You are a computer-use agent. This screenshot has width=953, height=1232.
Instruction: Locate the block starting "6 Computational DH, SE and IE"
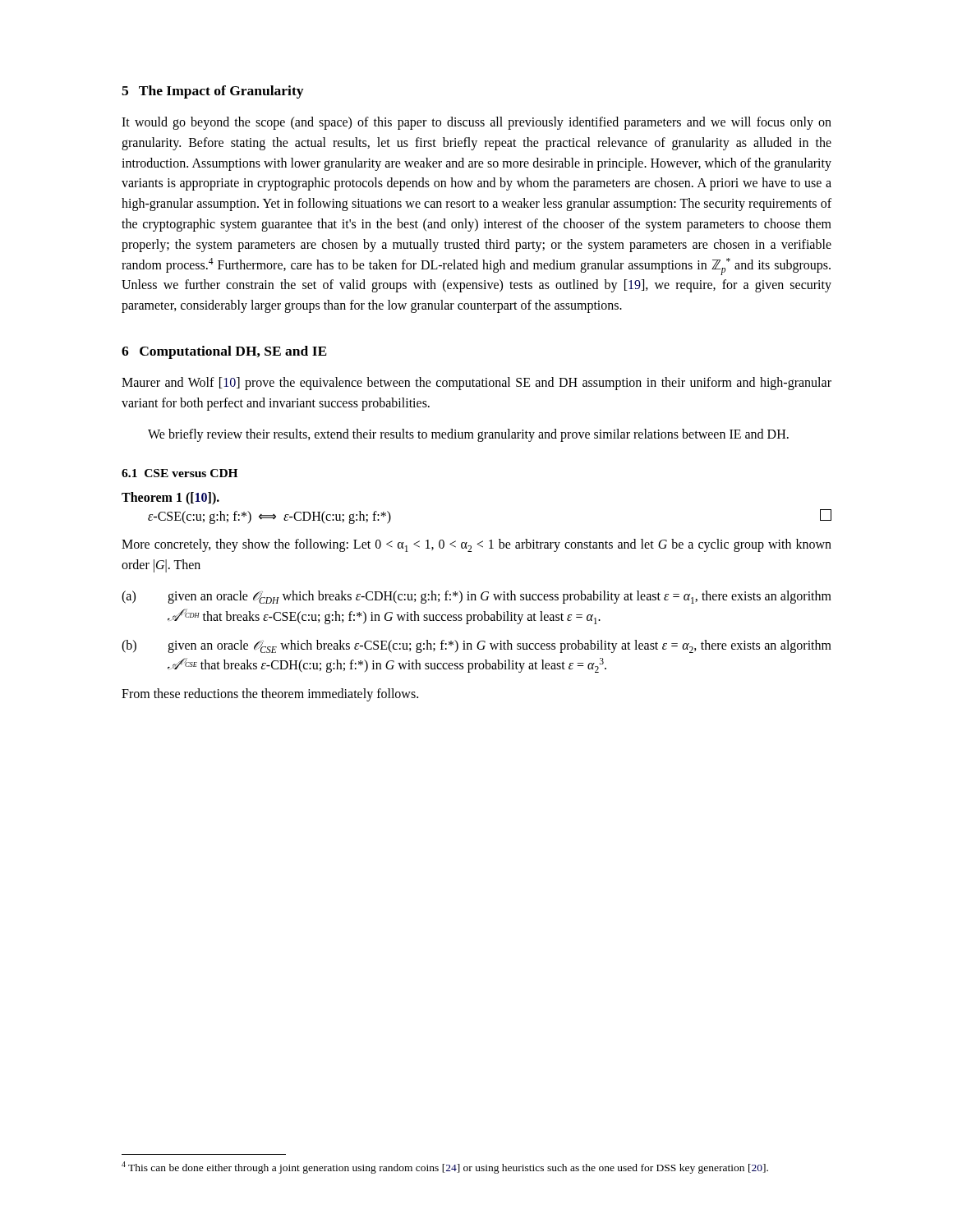224,351
